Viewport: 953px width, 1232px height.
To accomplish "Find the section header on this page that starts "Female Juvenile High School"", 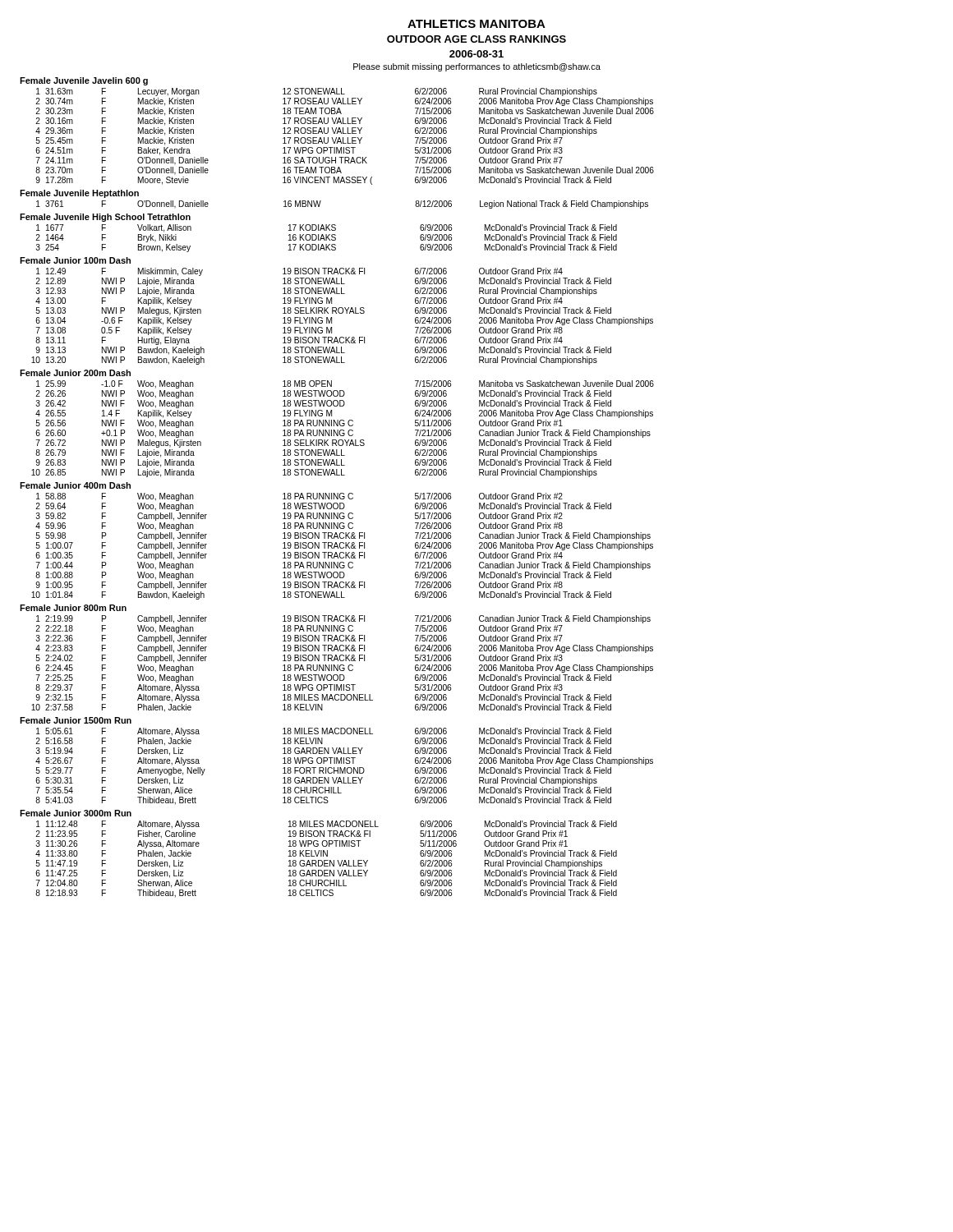I will [105, 217].
